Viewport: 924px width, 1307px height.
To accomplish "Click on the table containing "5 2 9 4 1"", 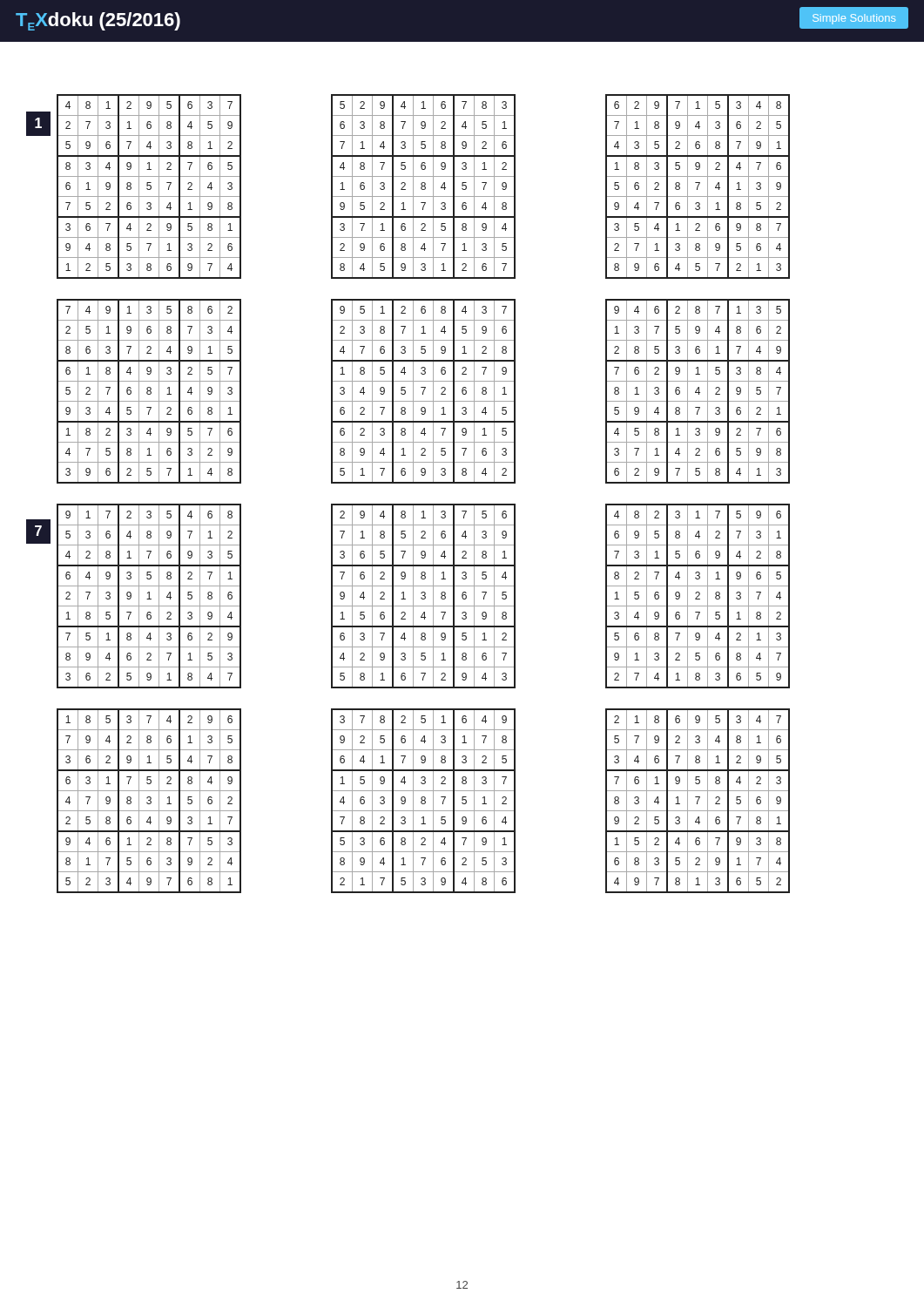I will [423, 186].
